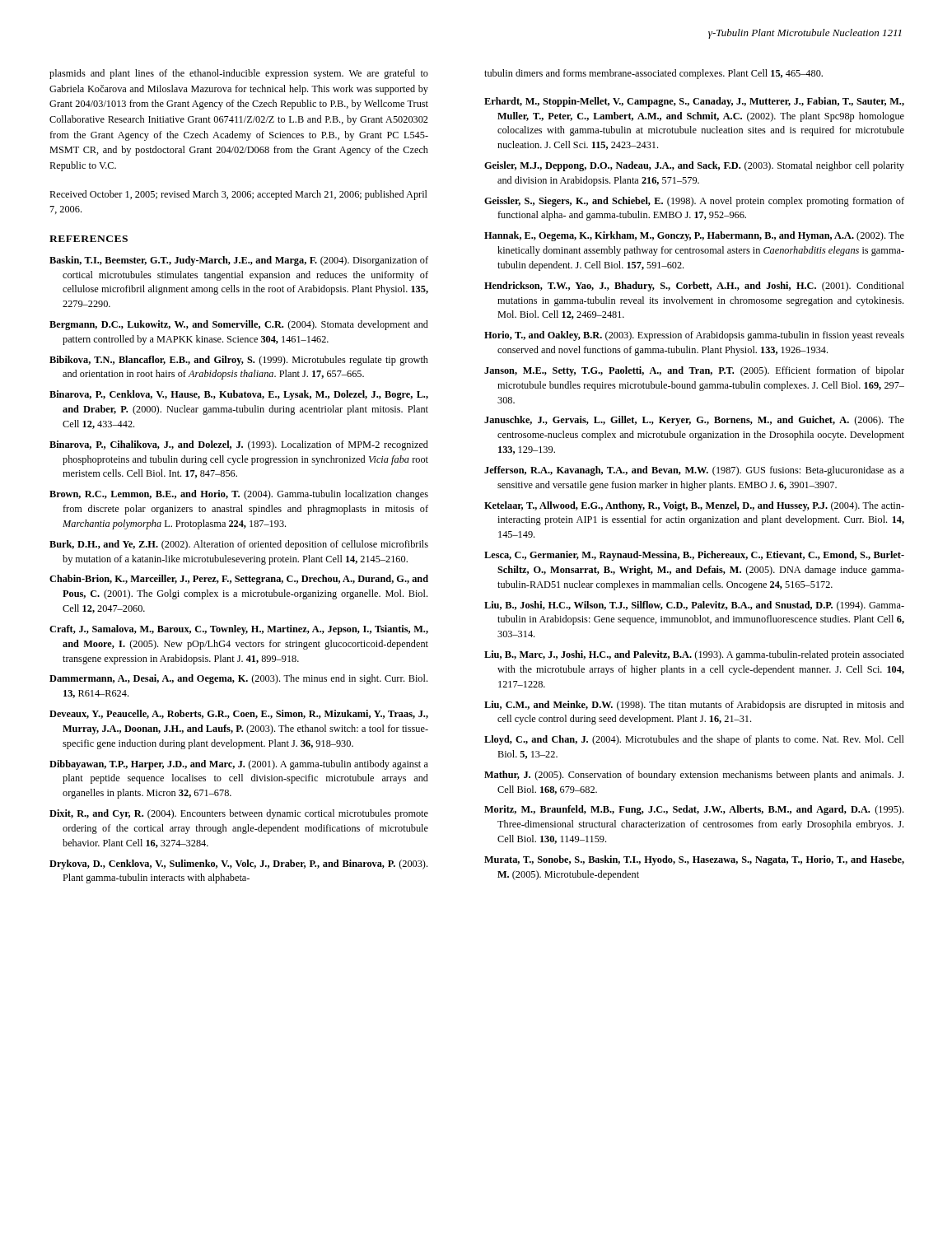
Task: Find the block on this page that starts "Dammermann, A., Desai, A., and Oegema, K. (2003)."
Action: (239, 686)
